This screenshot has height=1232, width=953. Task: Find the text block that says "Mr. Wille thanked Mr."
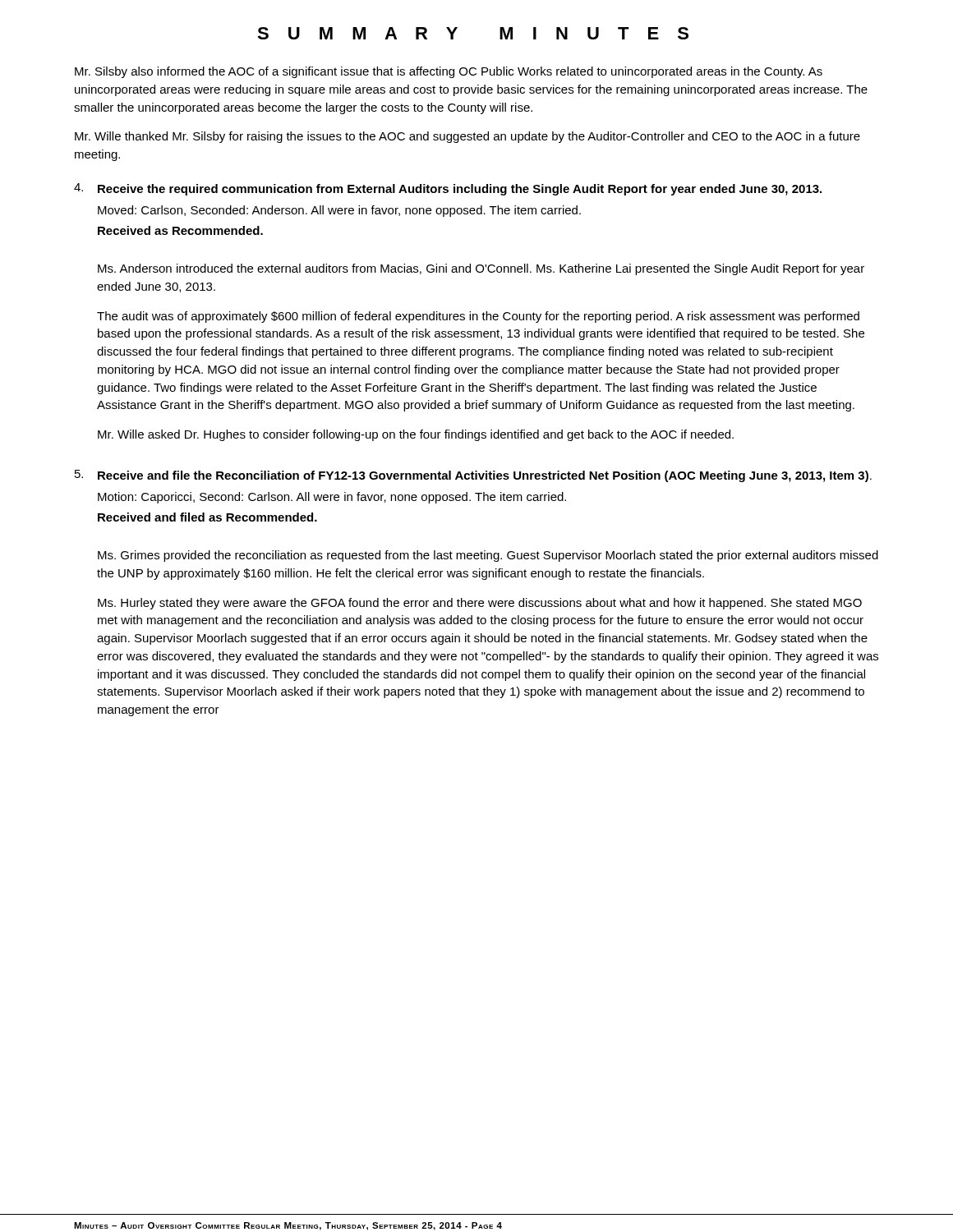[467, 145]
